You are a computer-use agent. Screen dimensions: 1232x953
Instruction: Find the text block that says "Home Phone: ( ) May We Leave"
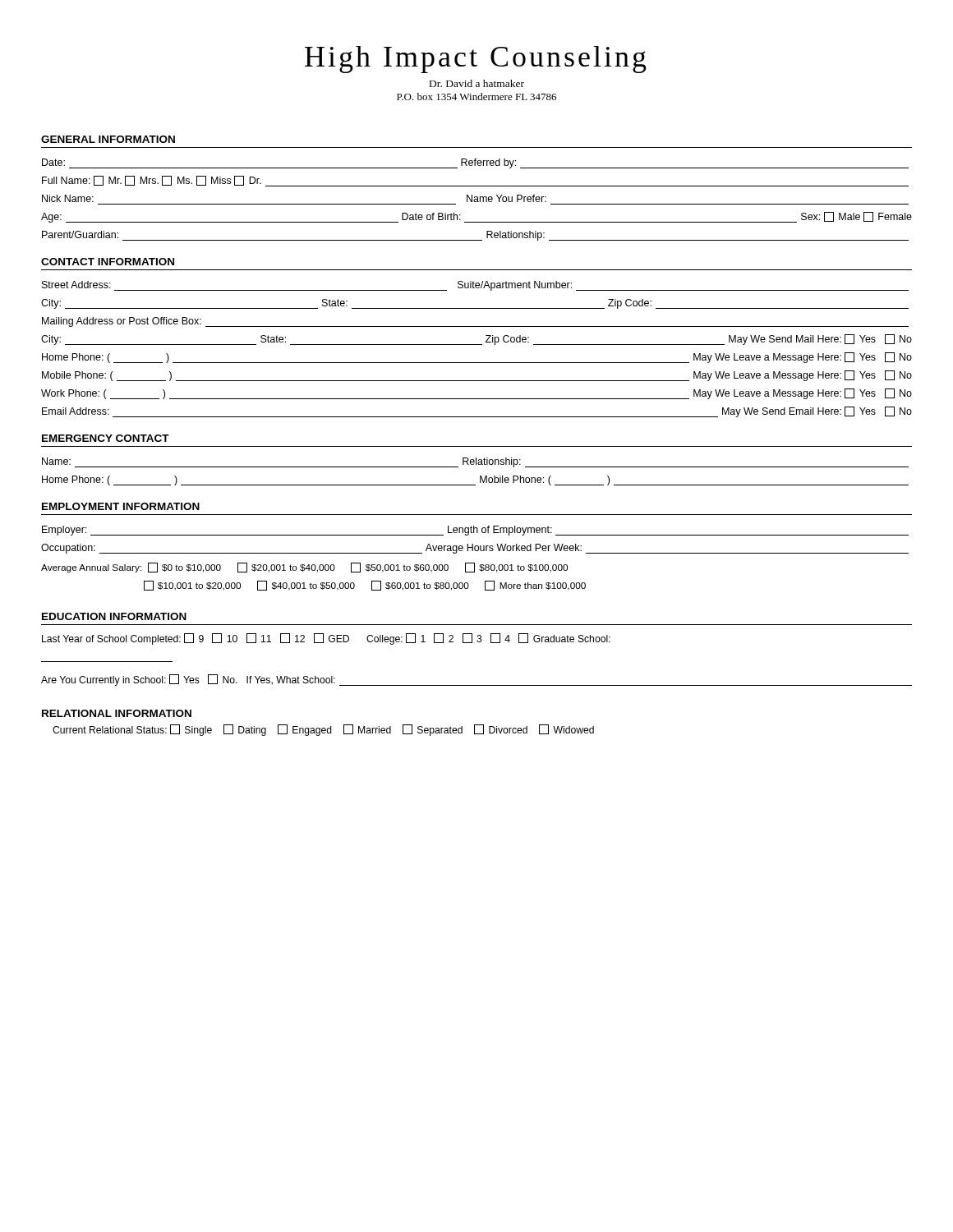click(x=476, y=357)
